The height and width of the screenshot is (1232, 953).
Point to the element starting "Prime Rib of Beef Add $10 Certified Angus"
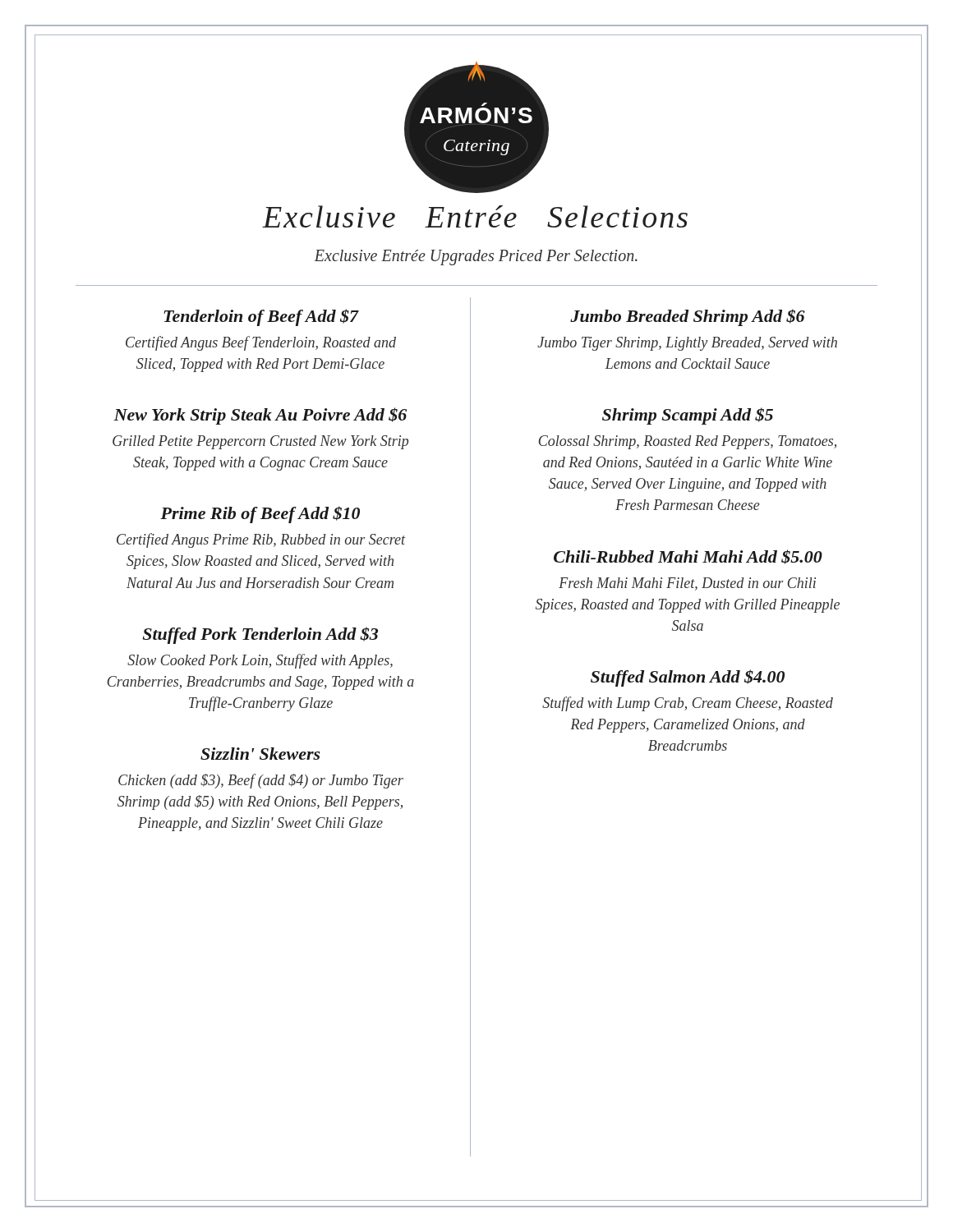click(x=260, y=548)
